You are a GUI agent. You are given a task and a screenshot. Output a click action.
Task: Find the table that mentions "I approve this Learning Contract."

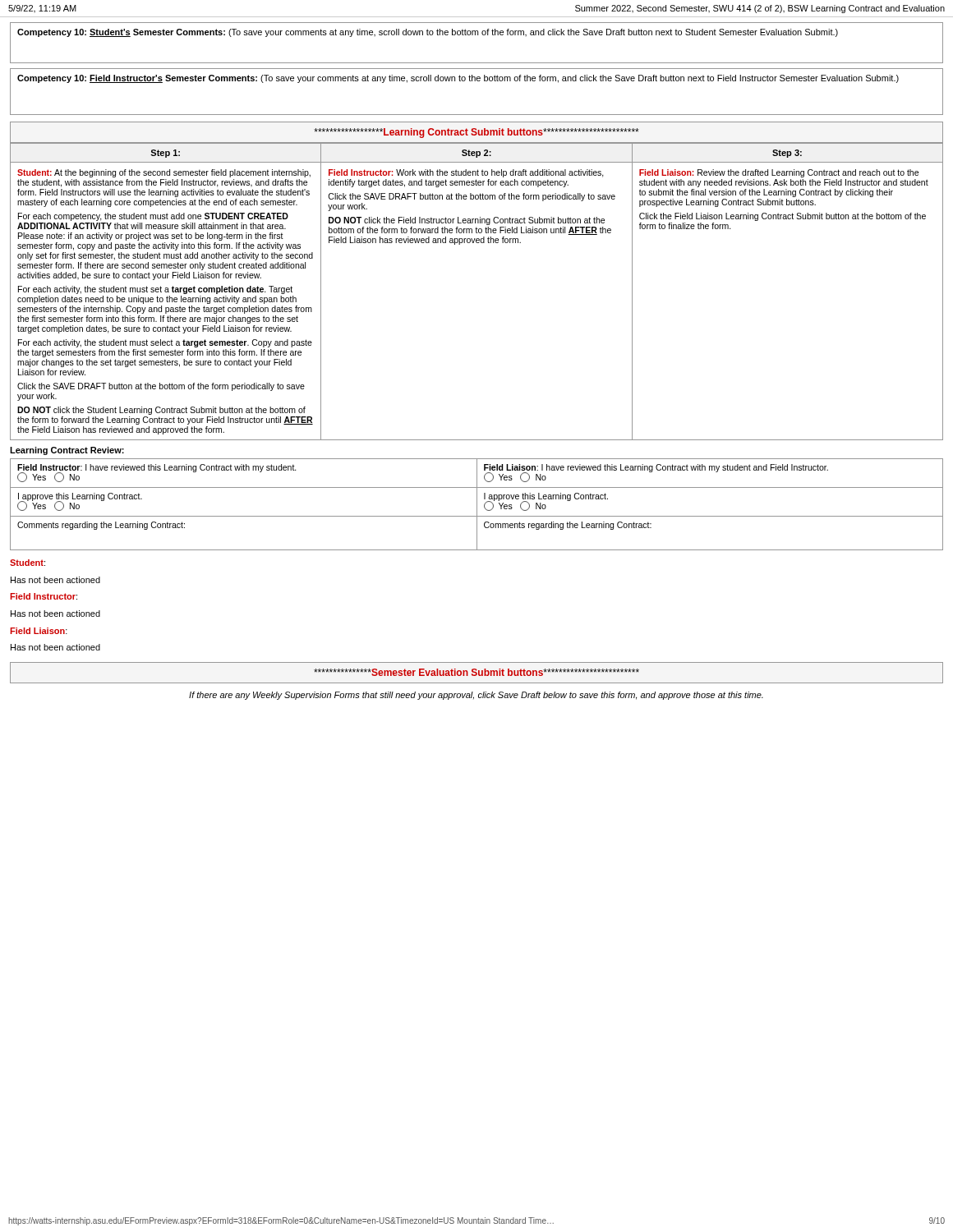pos(476,504)
